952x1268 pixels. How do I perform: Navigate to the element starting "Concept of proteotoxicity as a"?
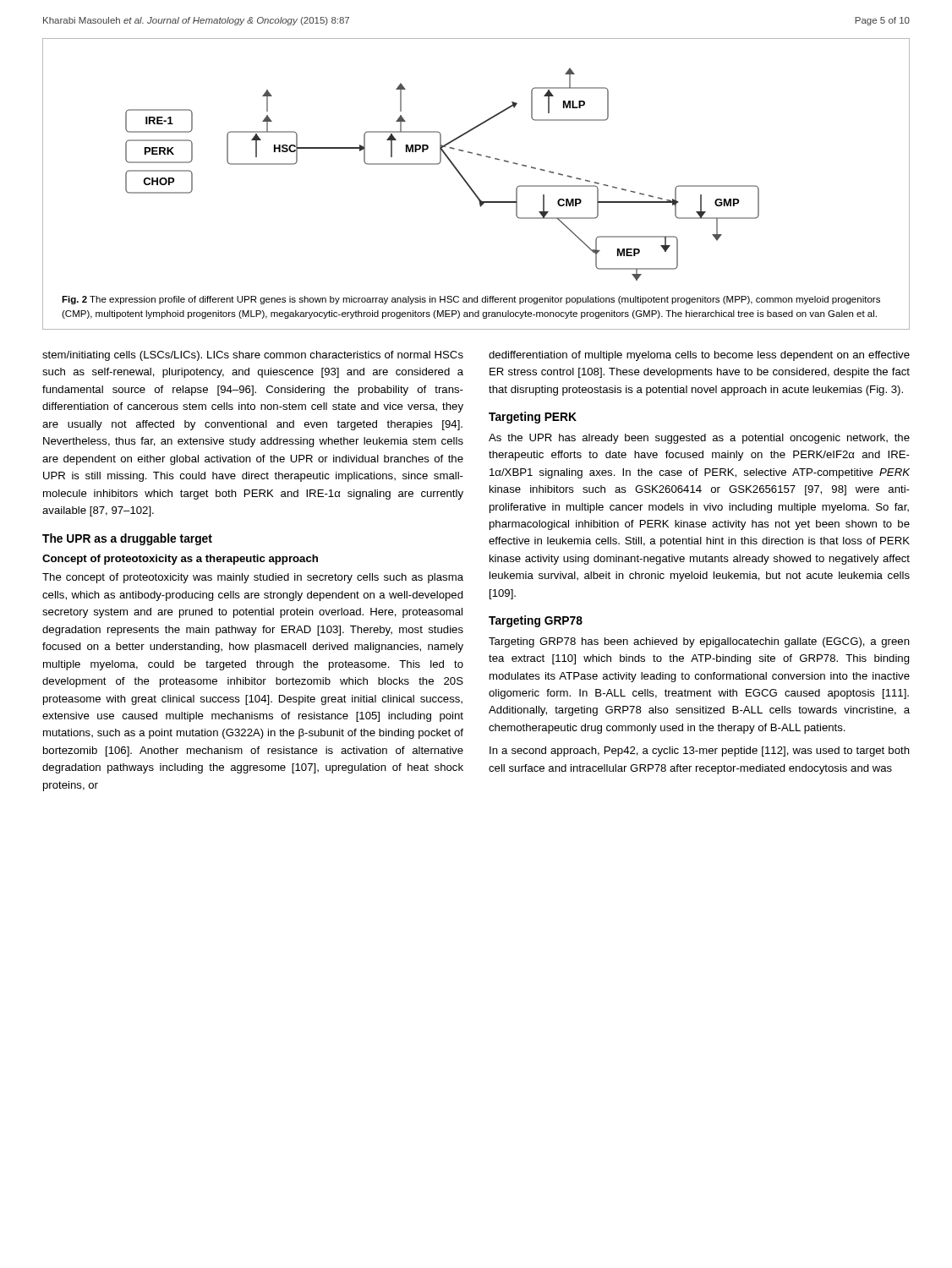(180, 558)
